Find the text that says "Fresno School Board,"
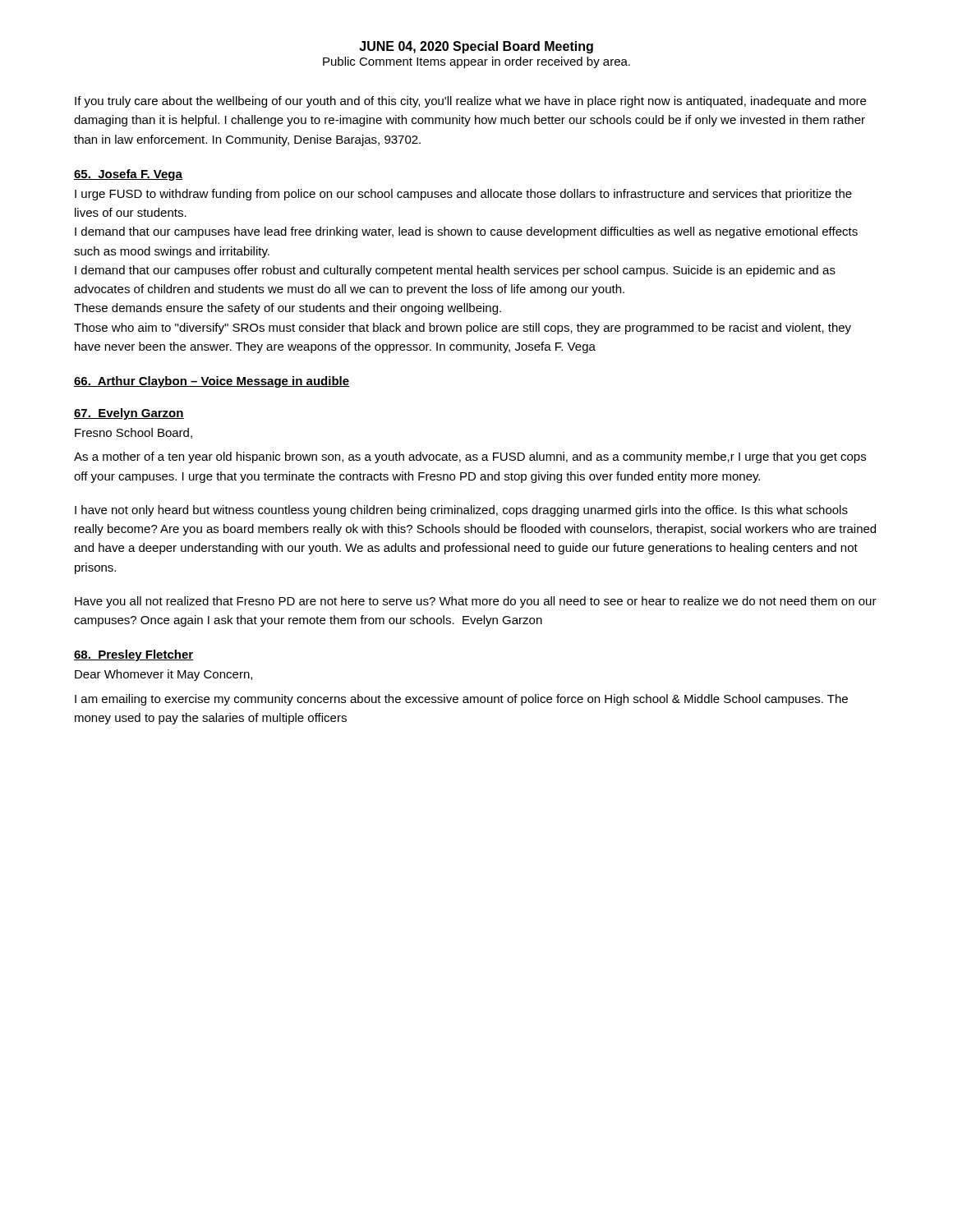953x1232 pixels. [134, 432]
